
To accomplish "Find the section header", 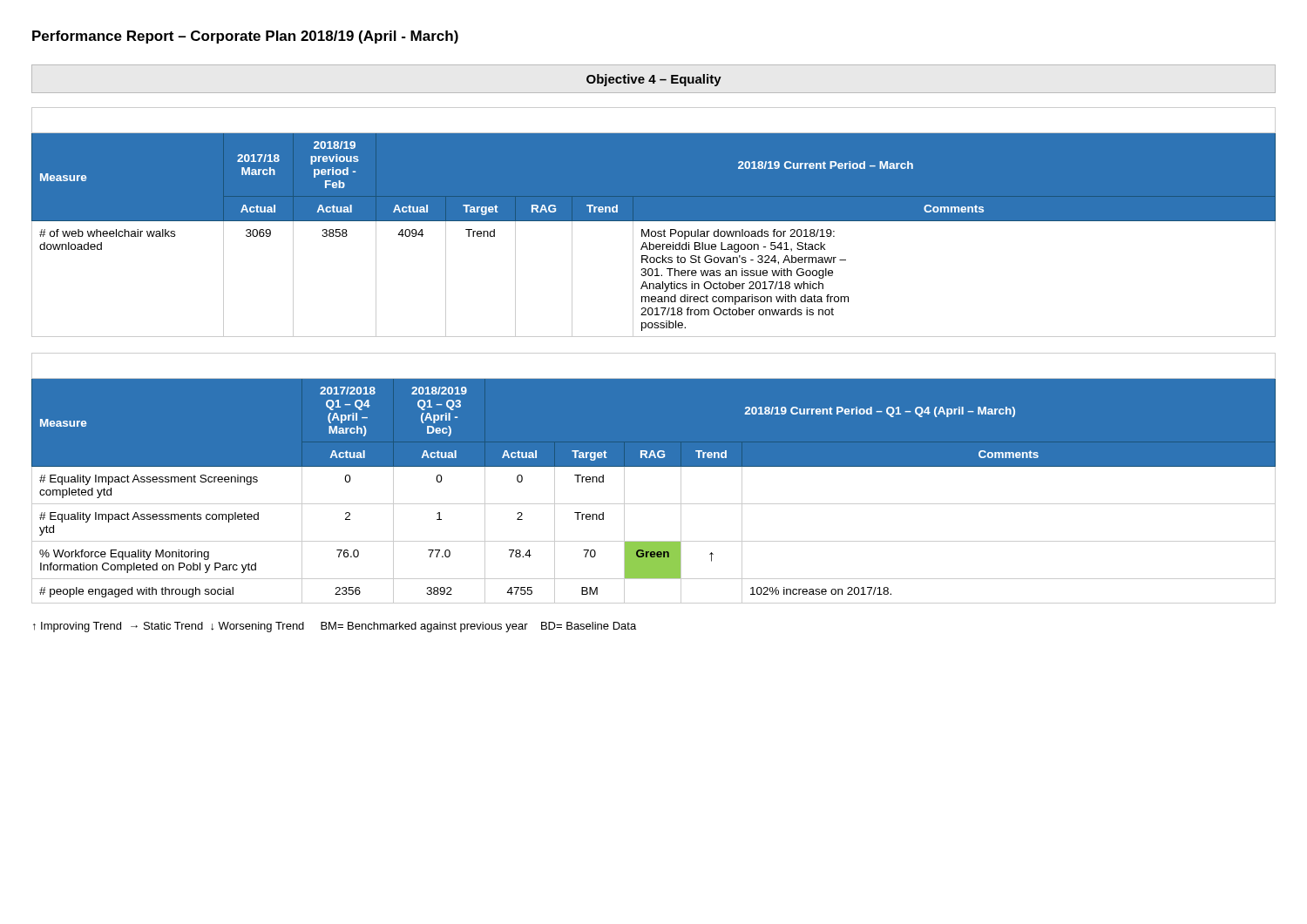I will click(654, 79).
